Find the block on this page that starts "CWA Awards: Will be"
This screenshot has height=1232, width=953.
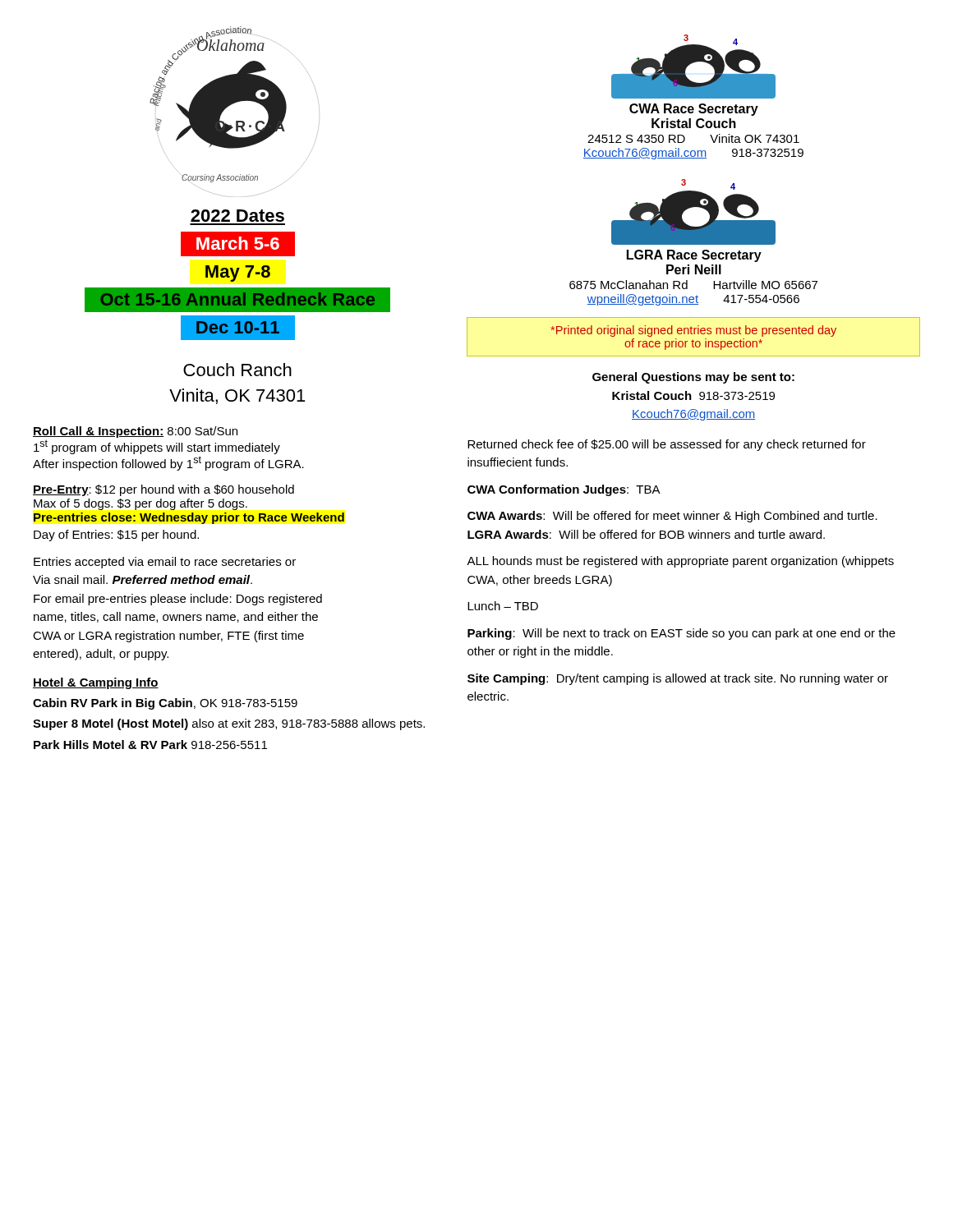click(x=672, y=525)
